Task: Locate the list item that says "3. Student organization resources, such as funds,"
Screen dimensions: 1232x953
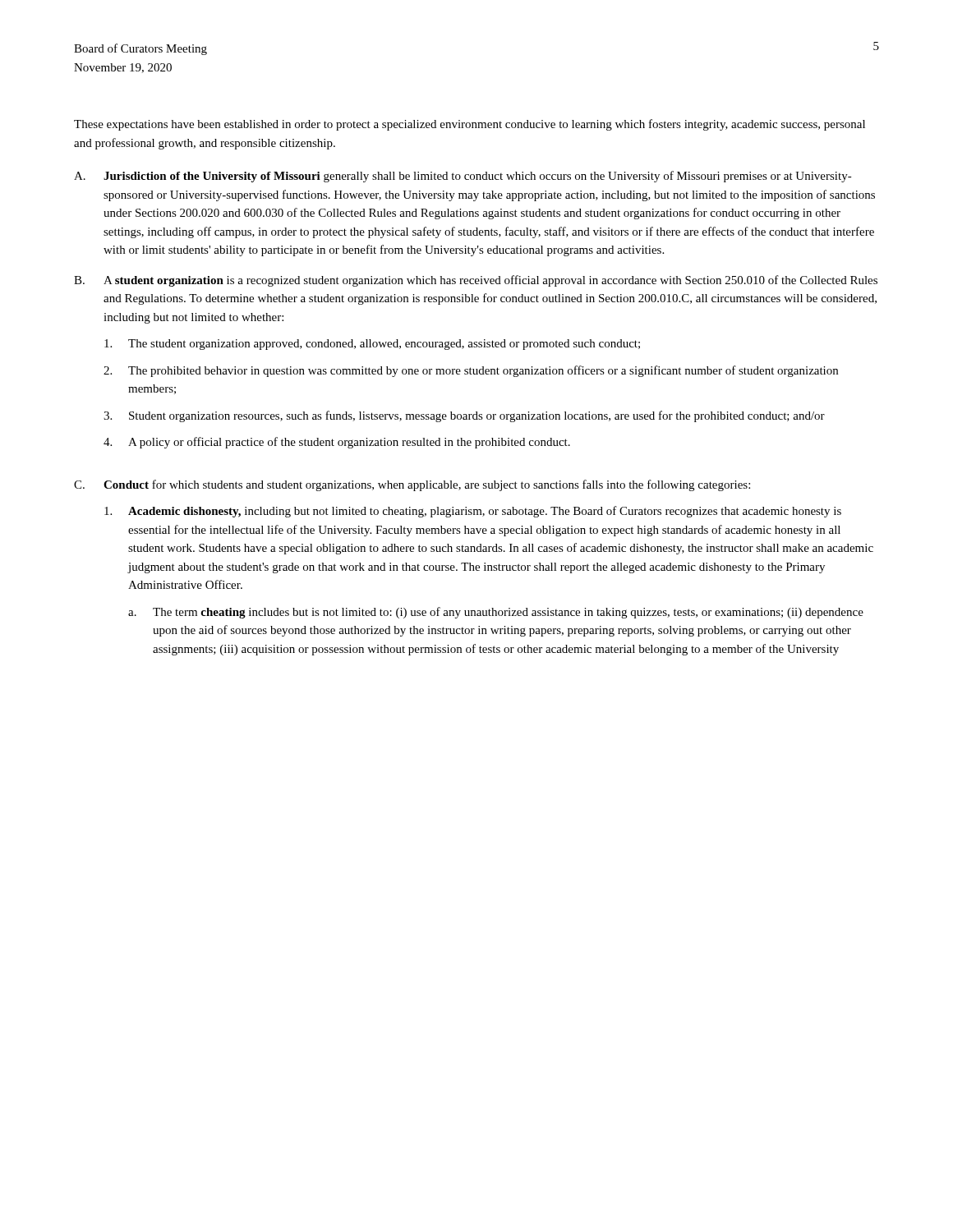Action: point(491,415)
